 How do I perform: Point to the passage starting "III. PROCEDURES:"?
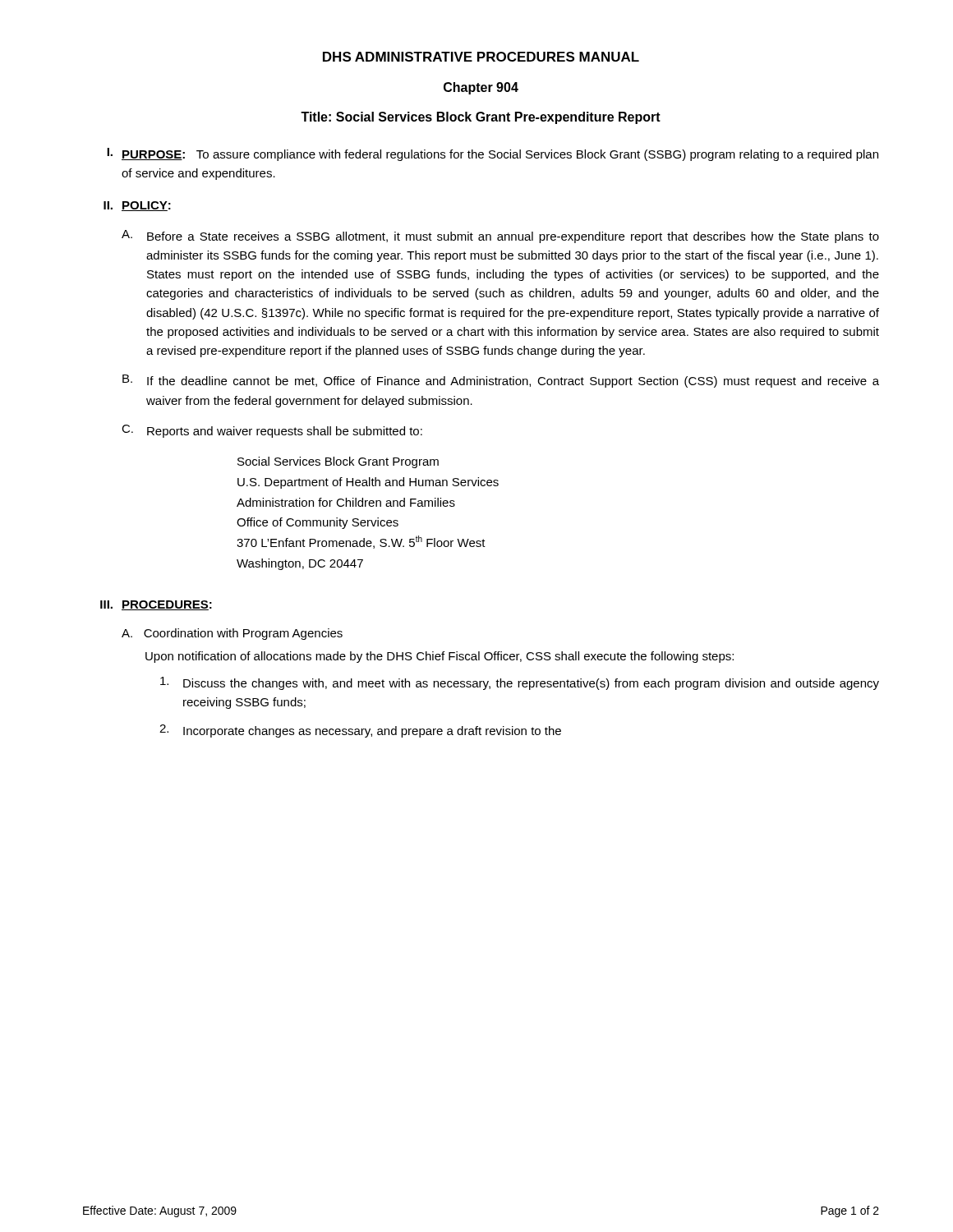(x=156, y=605)
